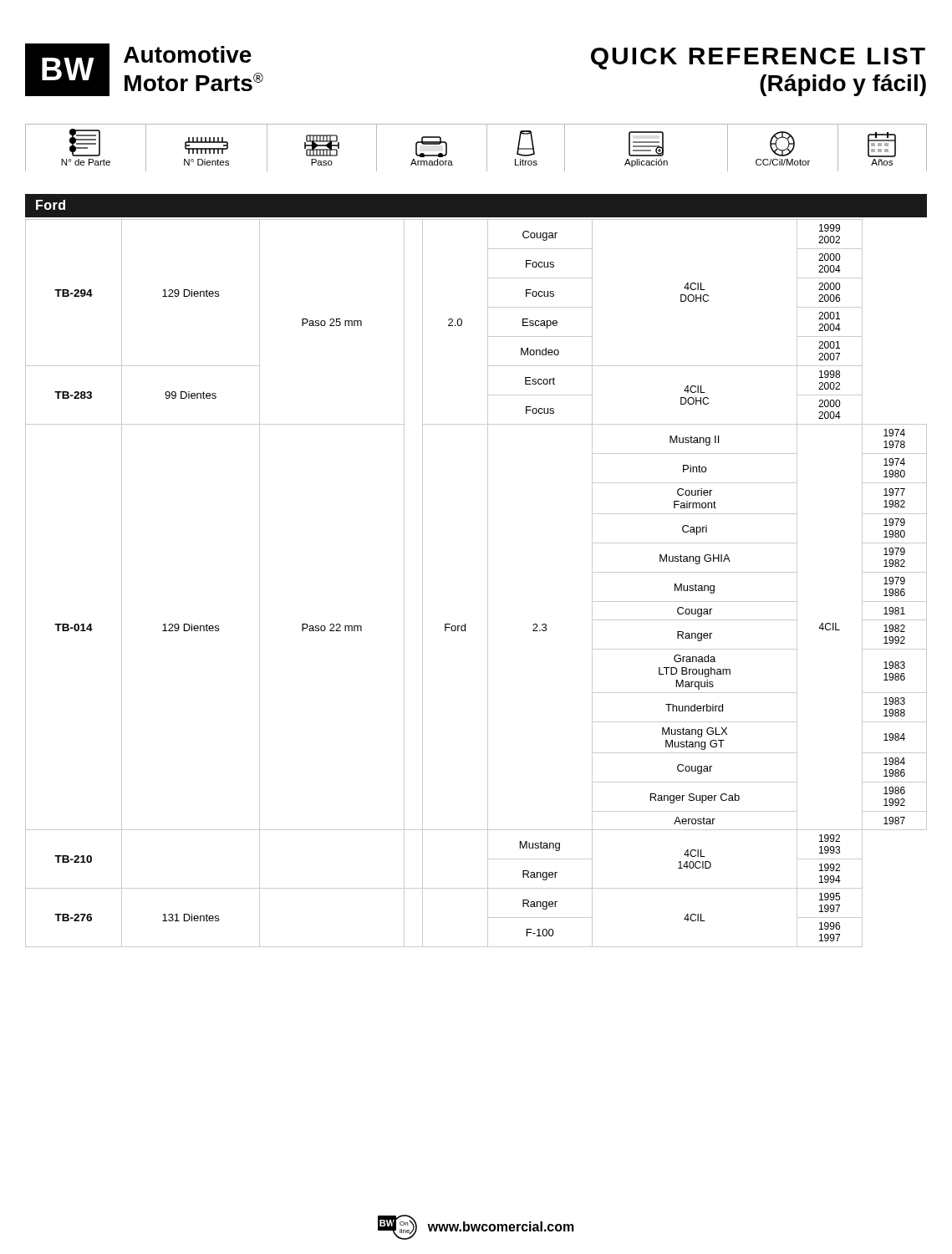Find a section header
This screenshot has height=1254, width=952.
[51, 205]
